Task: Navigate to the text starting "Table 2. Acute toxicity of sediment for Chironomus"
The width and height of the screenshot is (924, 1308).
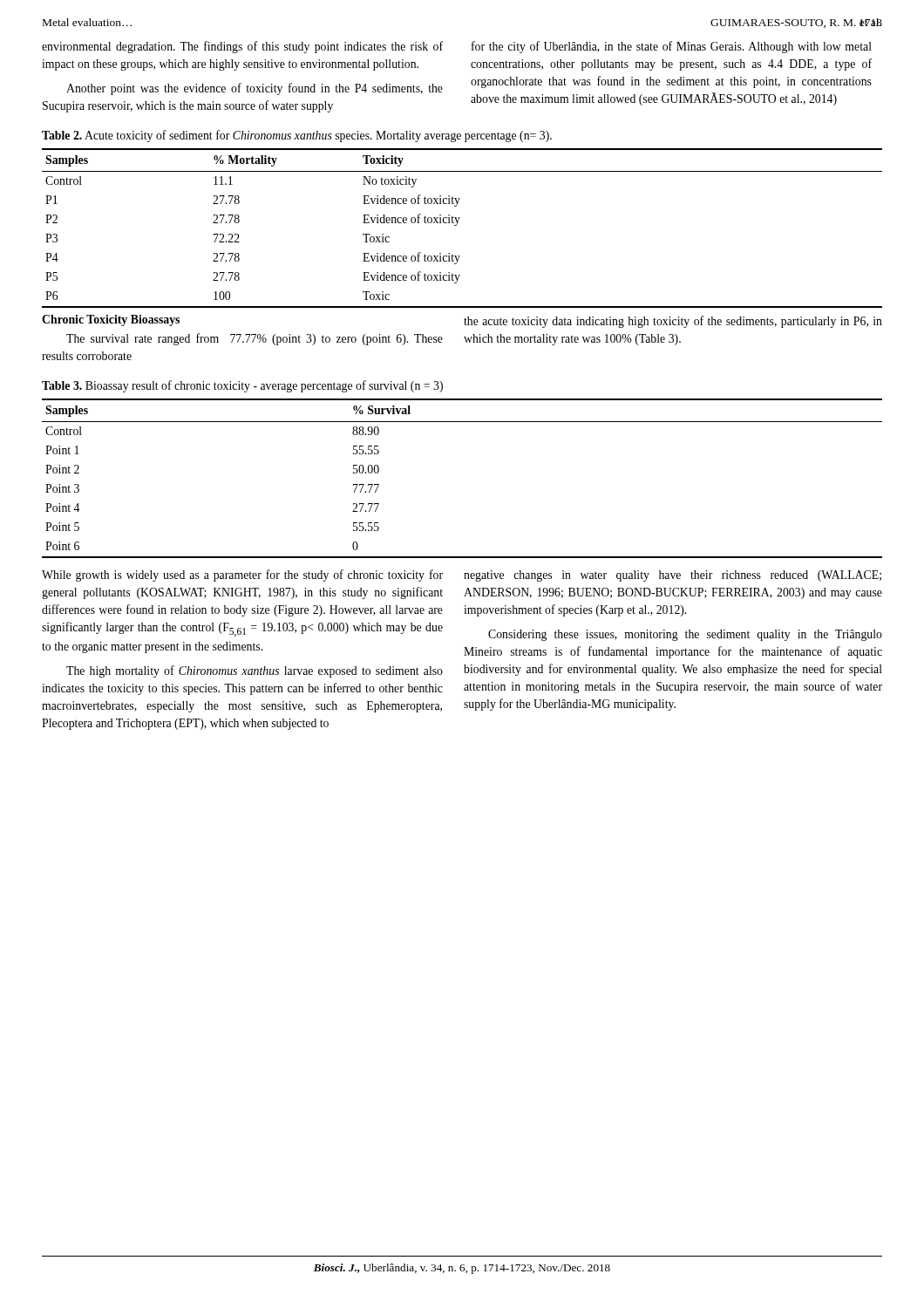Action: point(297,136)
